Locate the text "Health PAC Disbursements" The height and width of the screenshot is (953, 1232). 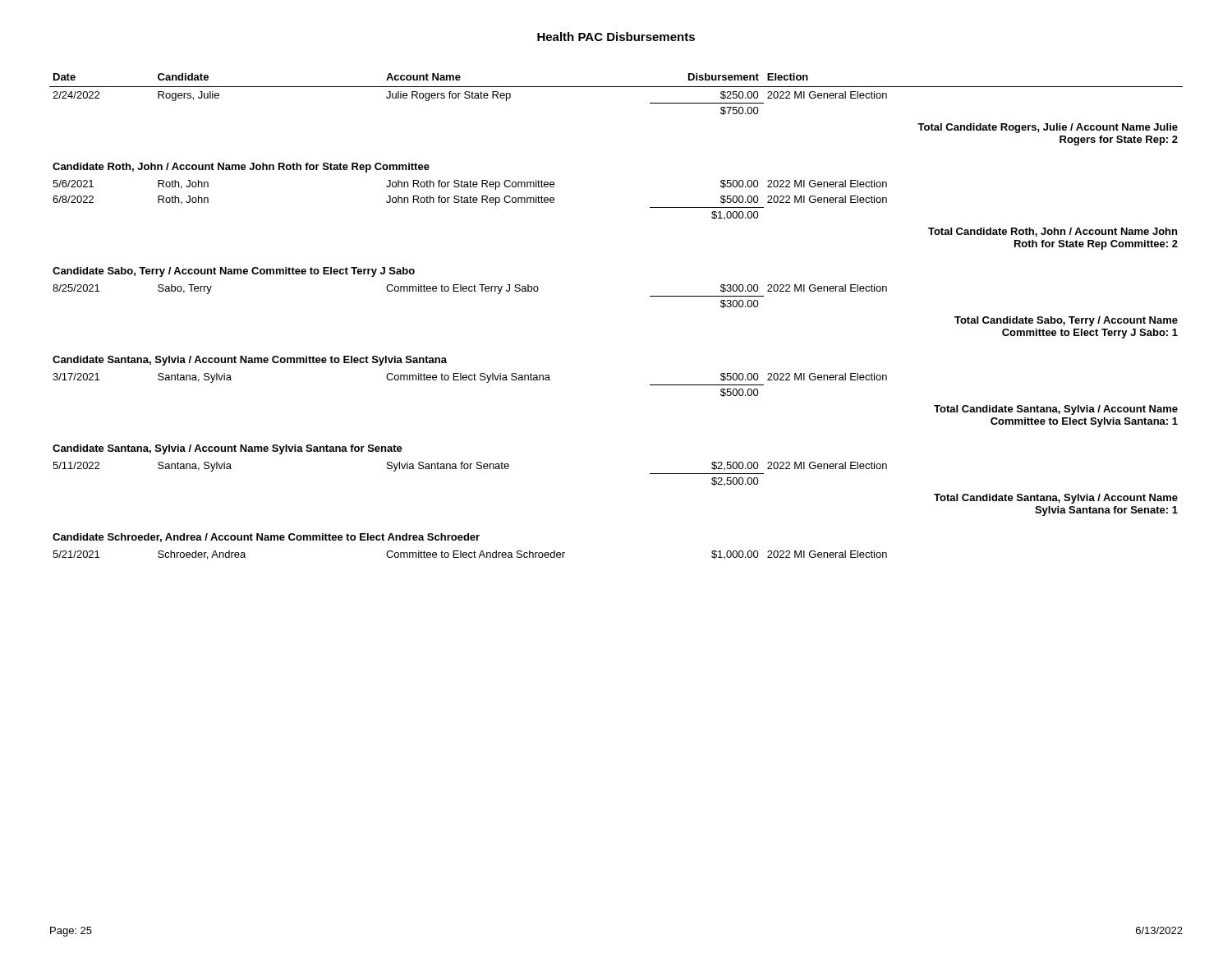click(616, 37)
